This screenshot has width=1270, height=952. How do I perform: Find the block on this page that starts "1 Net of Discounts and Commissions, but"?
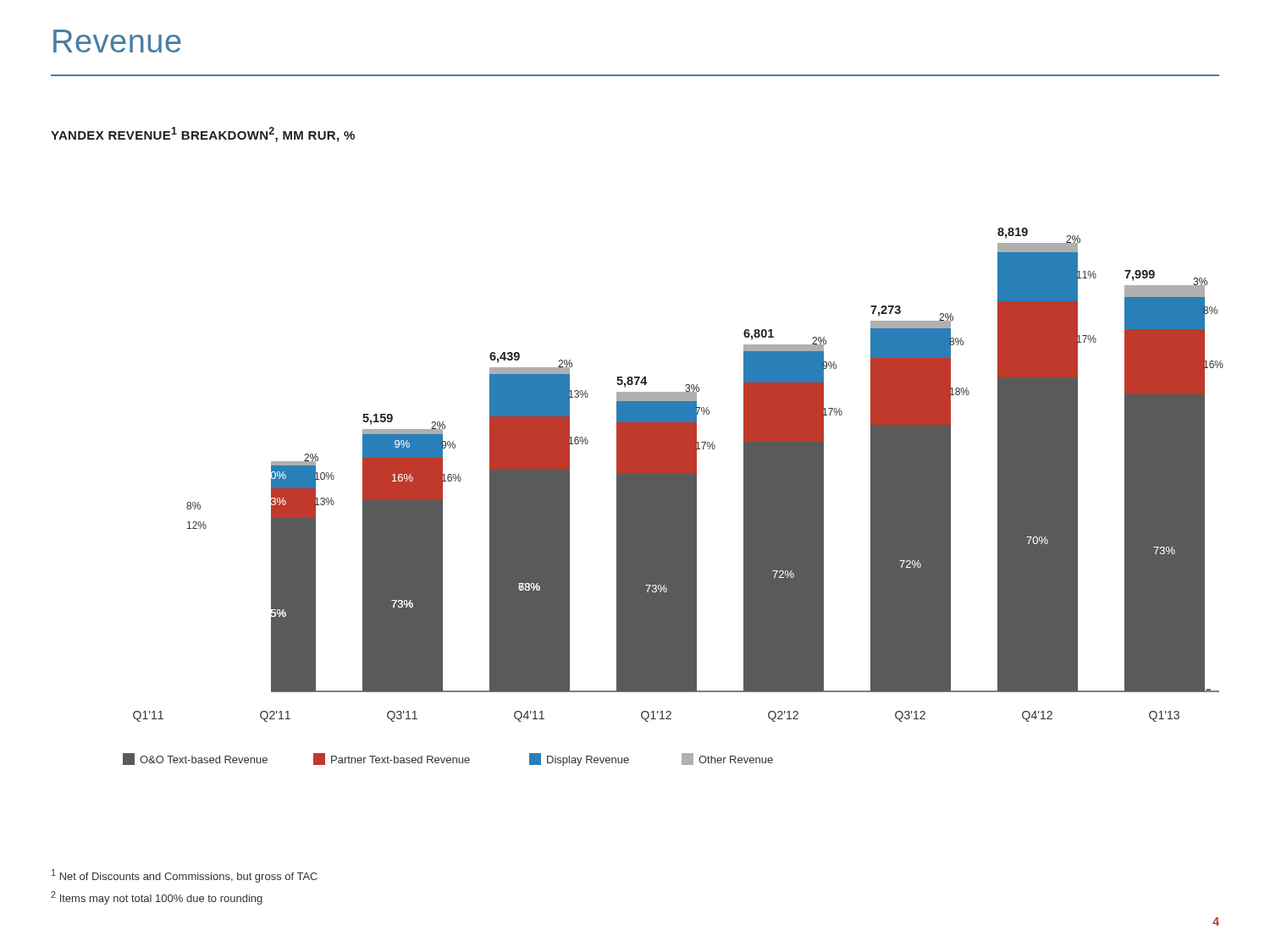point(184,886)
